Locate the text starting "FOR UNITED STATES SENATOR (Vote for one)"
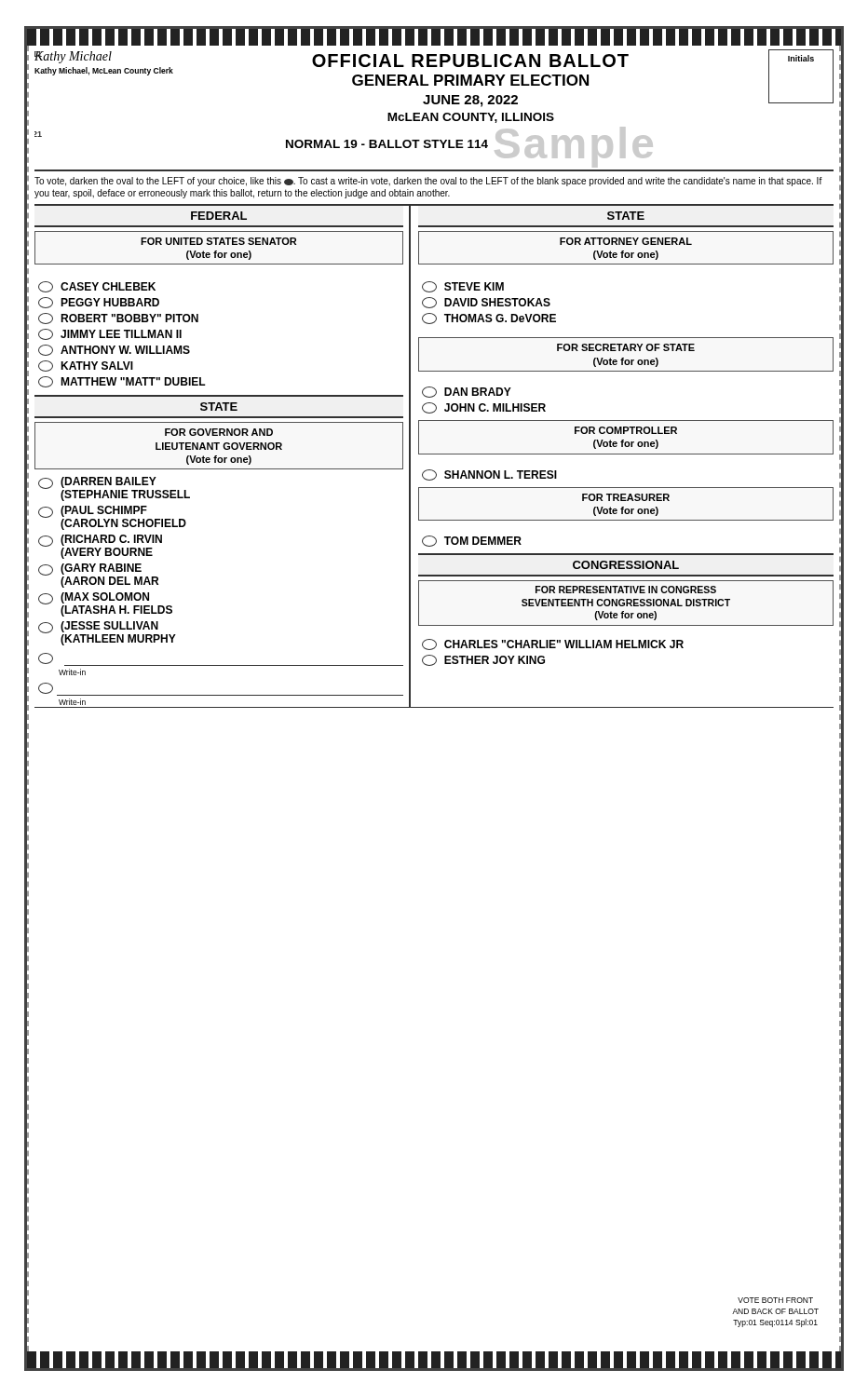Image resolution: width=868 pixels, height=1397 pixels. click(x=219, y=248)
